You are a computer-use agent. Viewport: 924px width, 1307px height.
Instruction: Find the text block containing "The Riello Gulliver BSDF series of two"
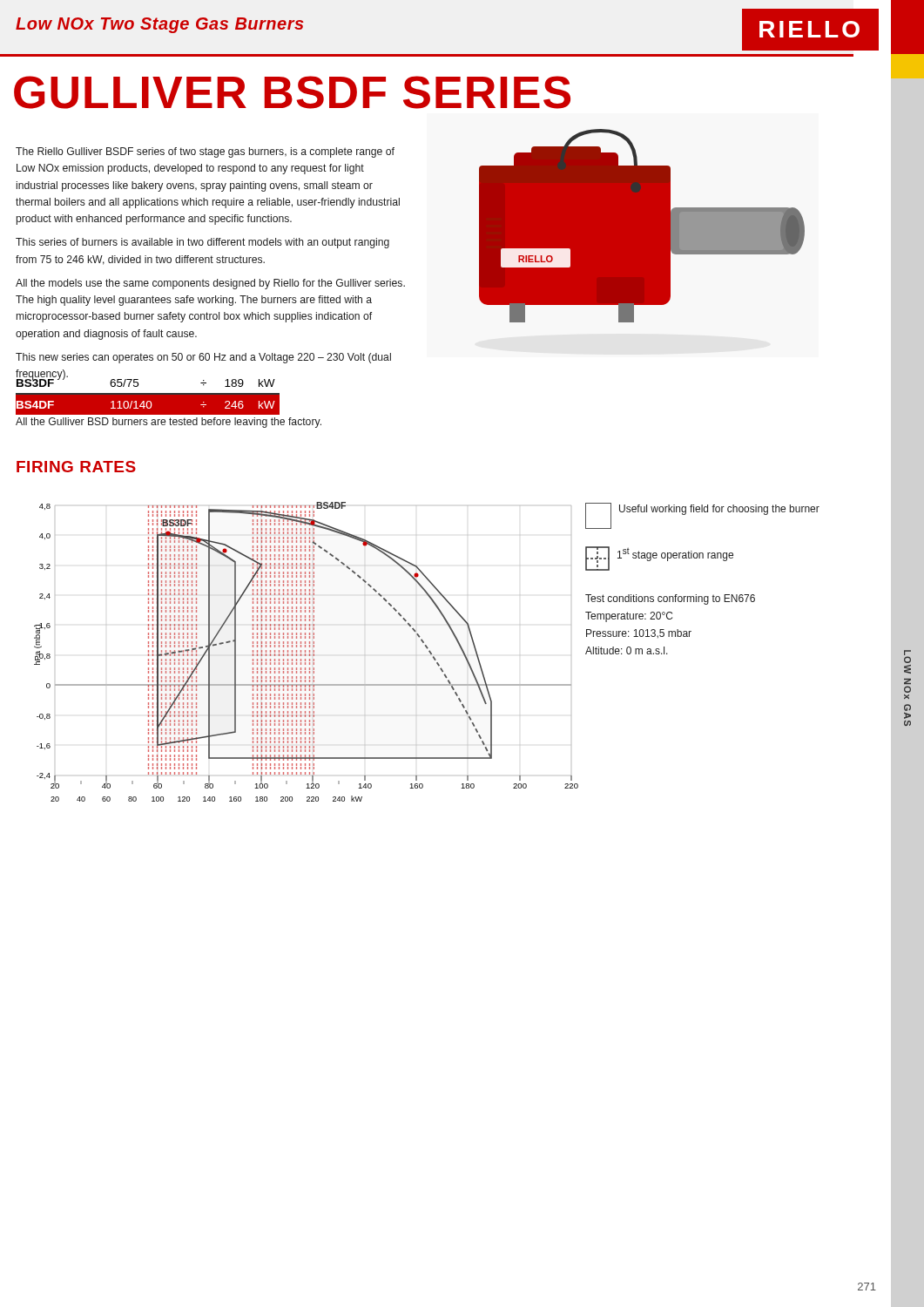pyautogui.click(x=211, y=287)
